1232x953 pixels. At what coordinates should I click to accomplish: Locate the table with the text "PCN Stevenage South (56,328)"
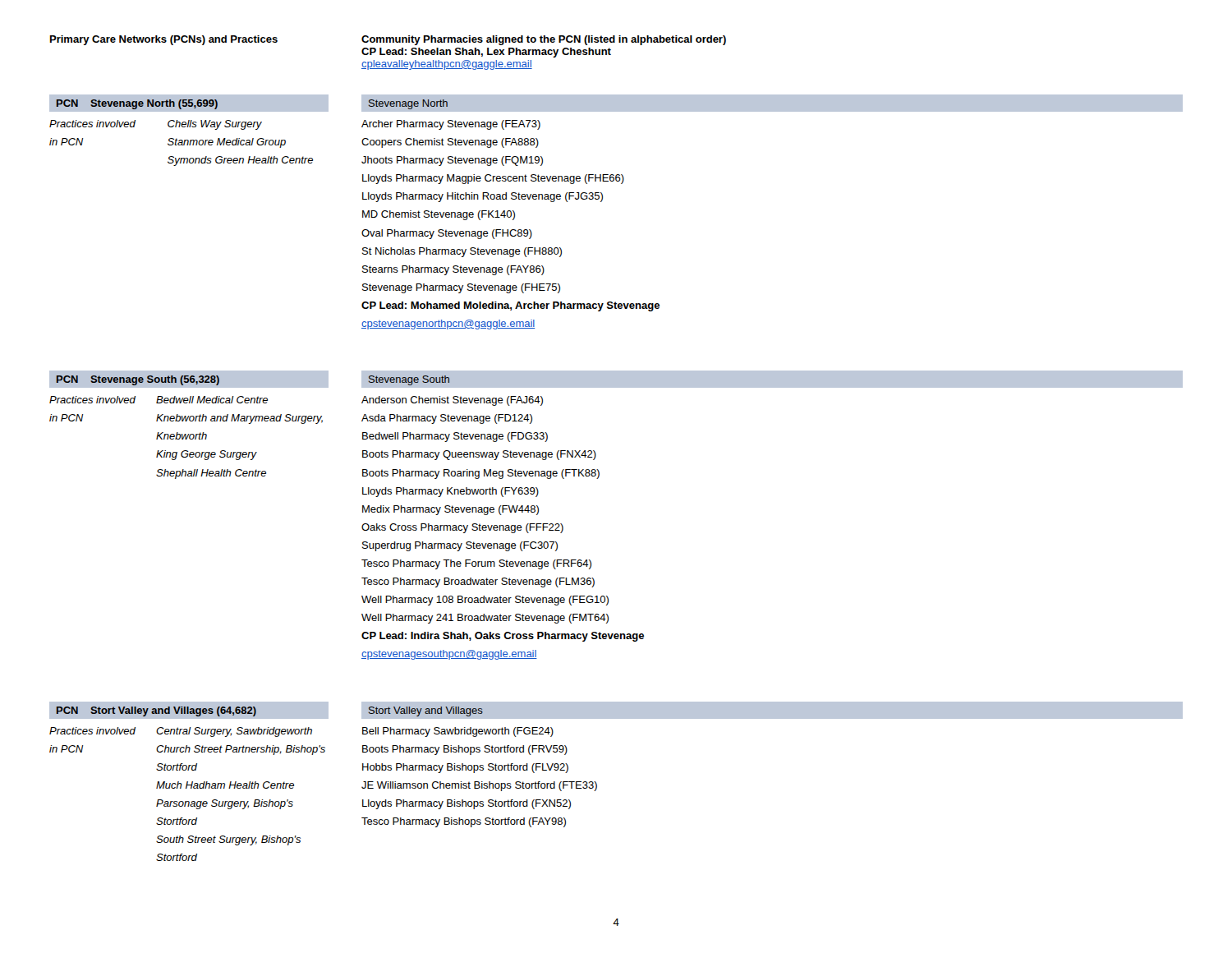(189, 379)
